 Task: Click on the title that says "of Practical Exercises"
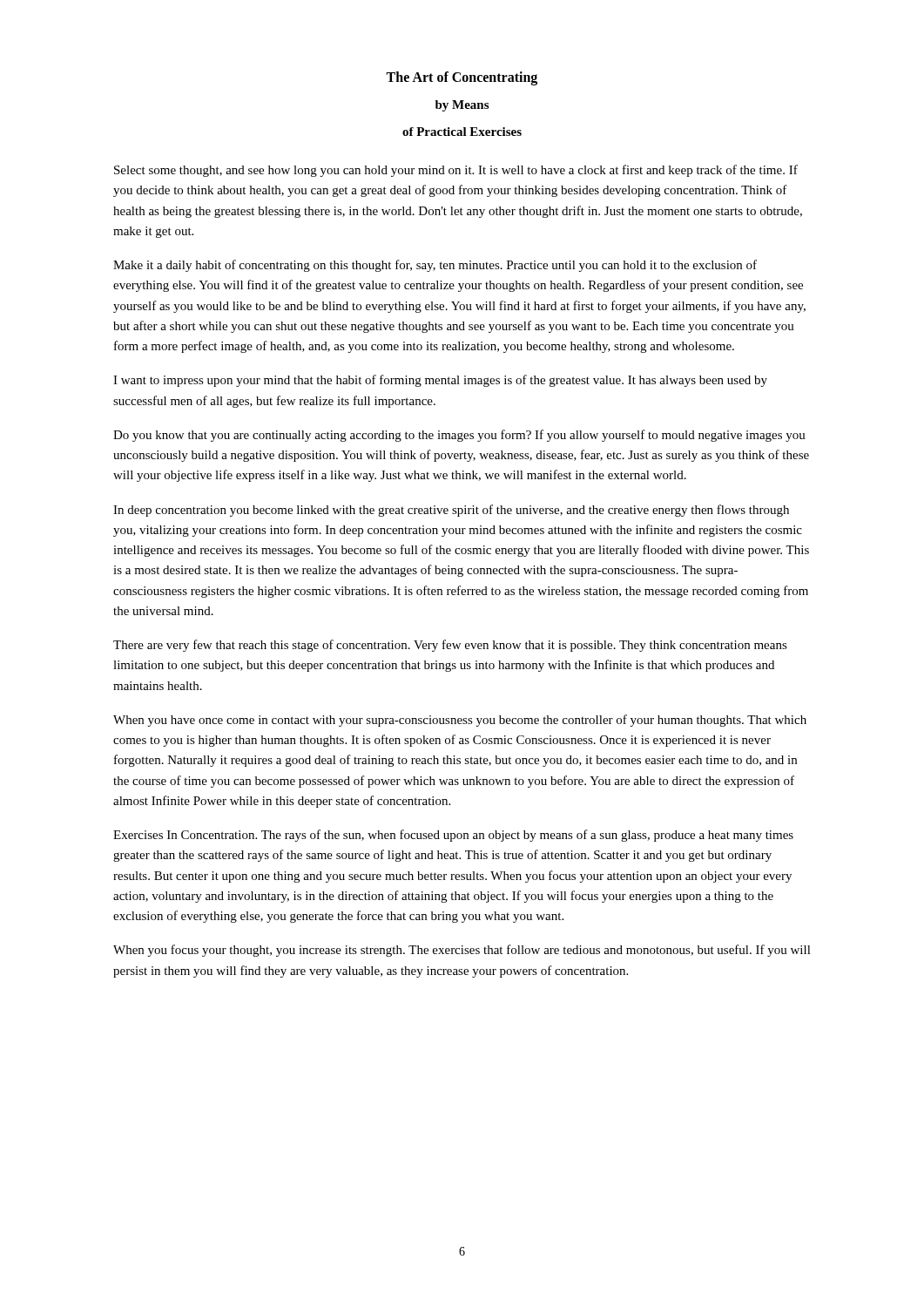pos(462,132)
